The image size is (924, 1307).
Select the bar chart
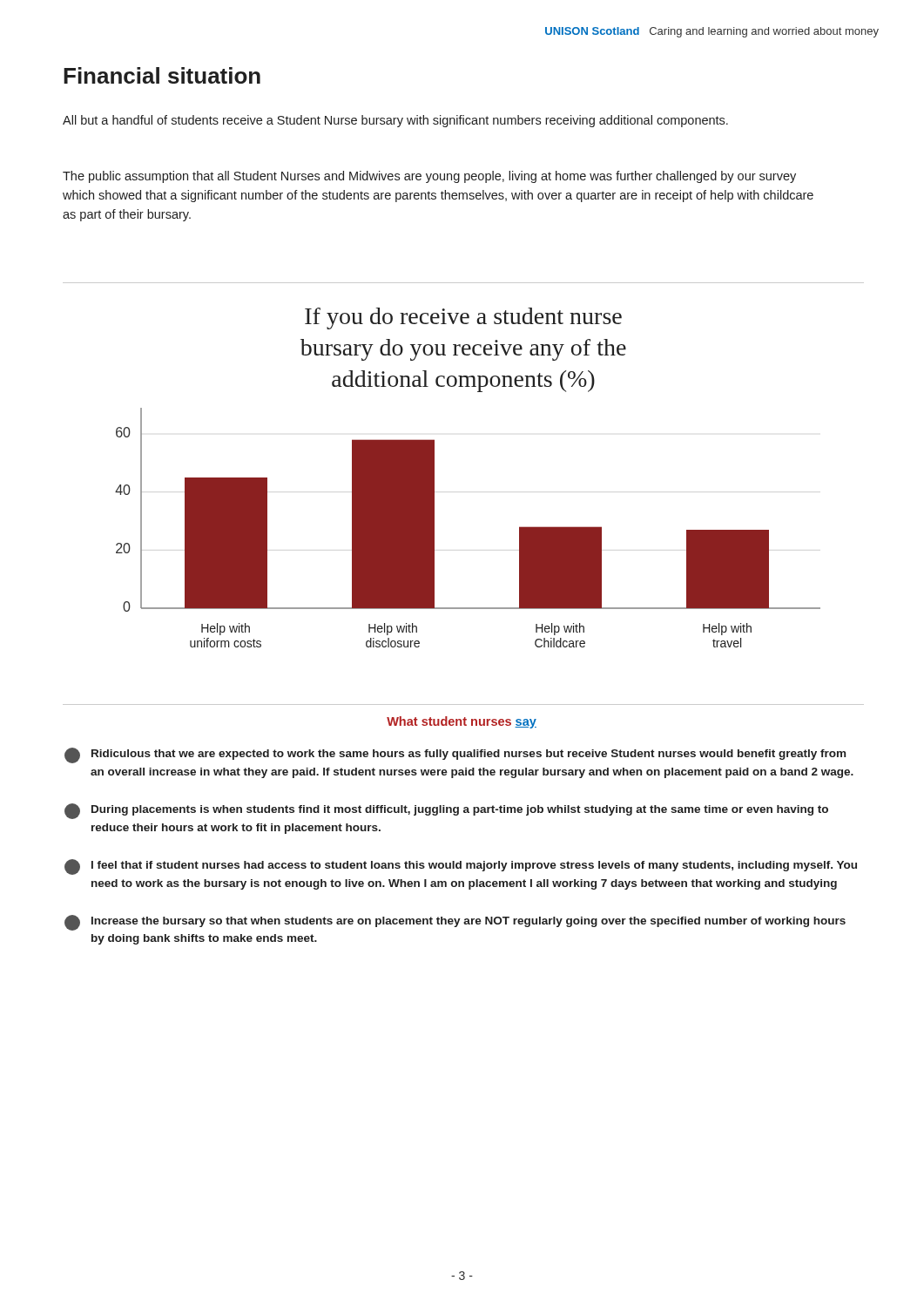(463, 491)
